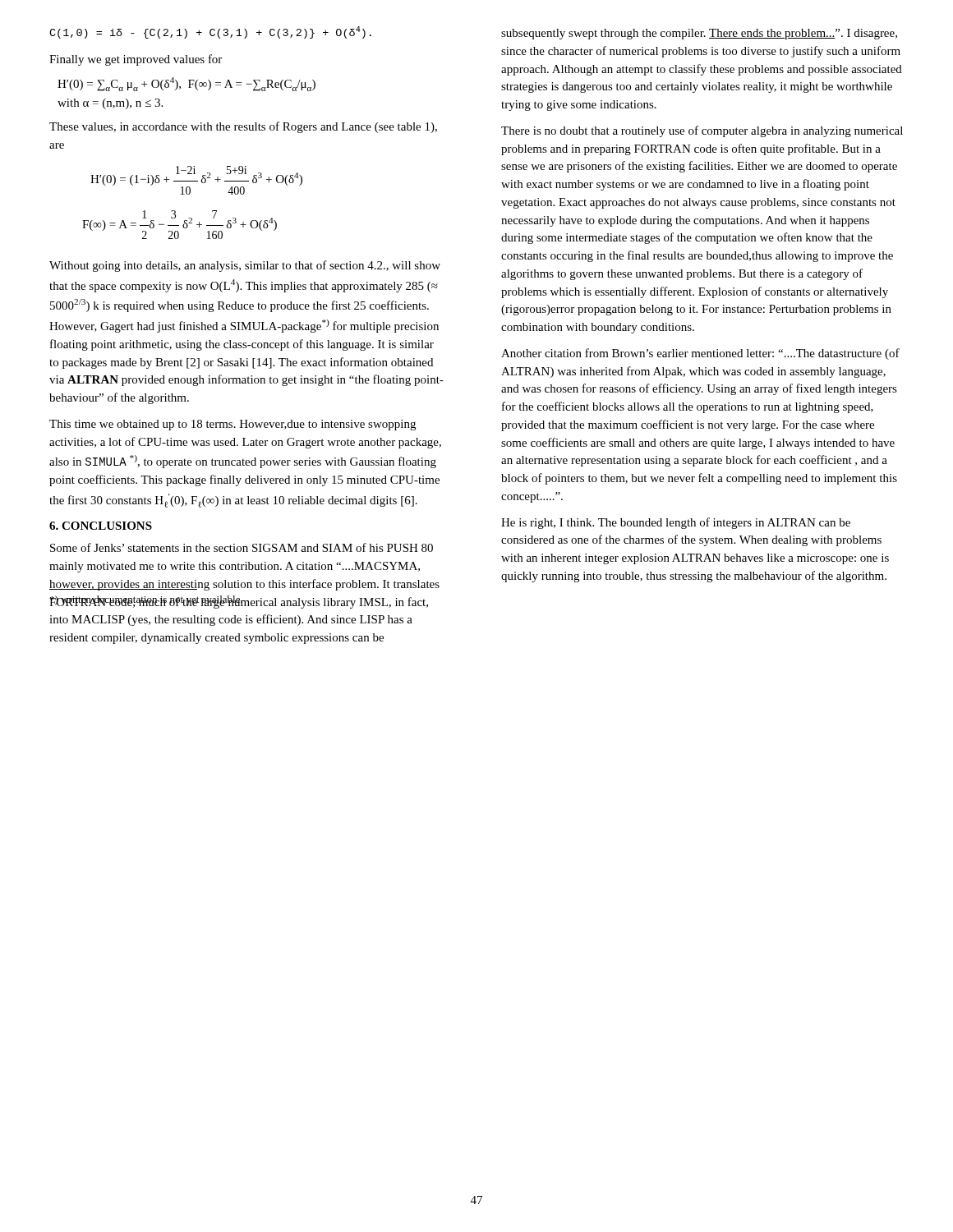Point to the text starting "Without going into details,"
Viewport: 953px width, 1232px height.
(246, 332)
